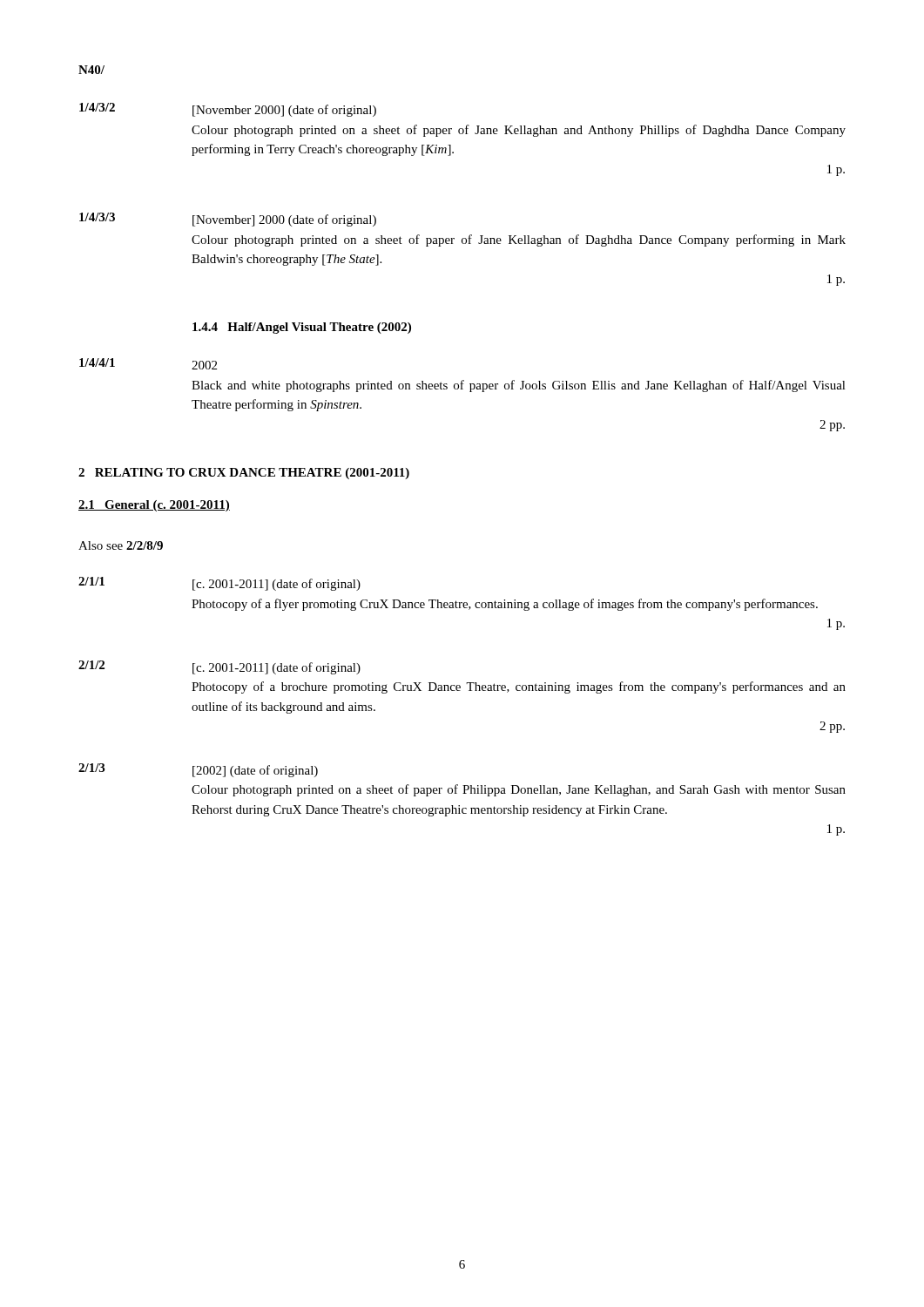Find the element starting "2/1/3 [2002] (date of original) Colour photograph printed"

tap(462, 799)
